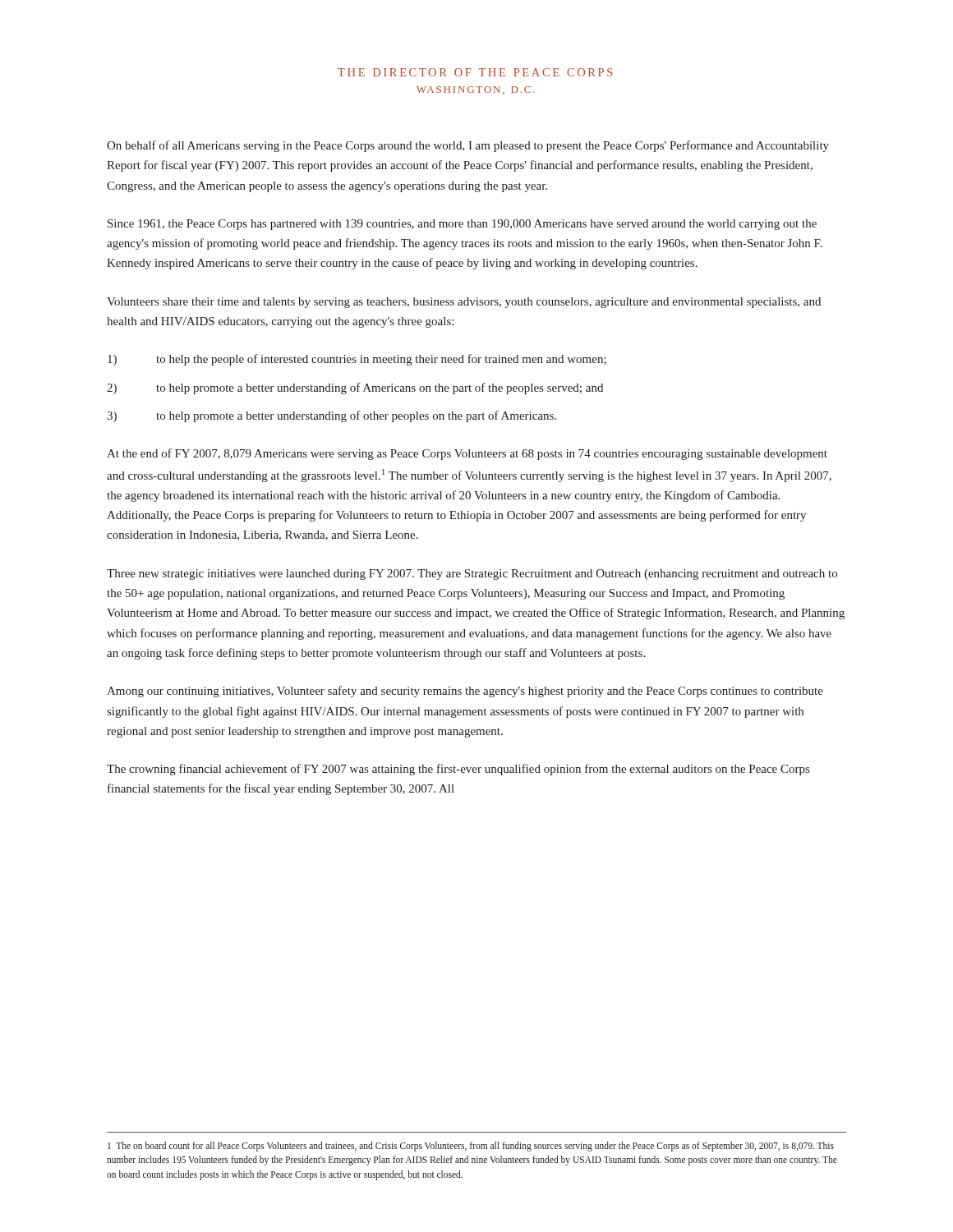Locate the text starting "1) to help the people of interested countries"
Viewport: 953px width, 1232px height.
476,359
